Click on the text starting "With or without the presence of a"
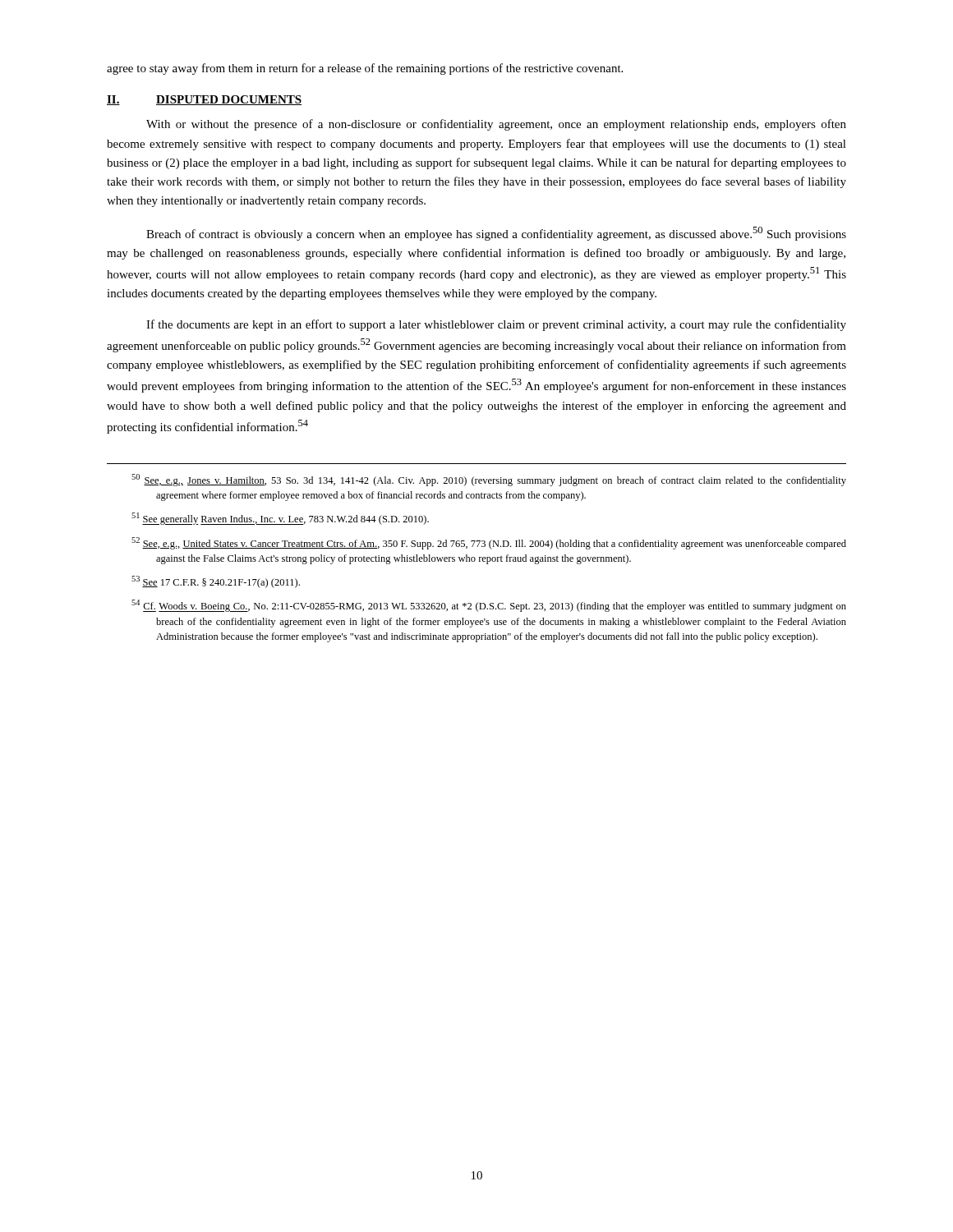 476,162
